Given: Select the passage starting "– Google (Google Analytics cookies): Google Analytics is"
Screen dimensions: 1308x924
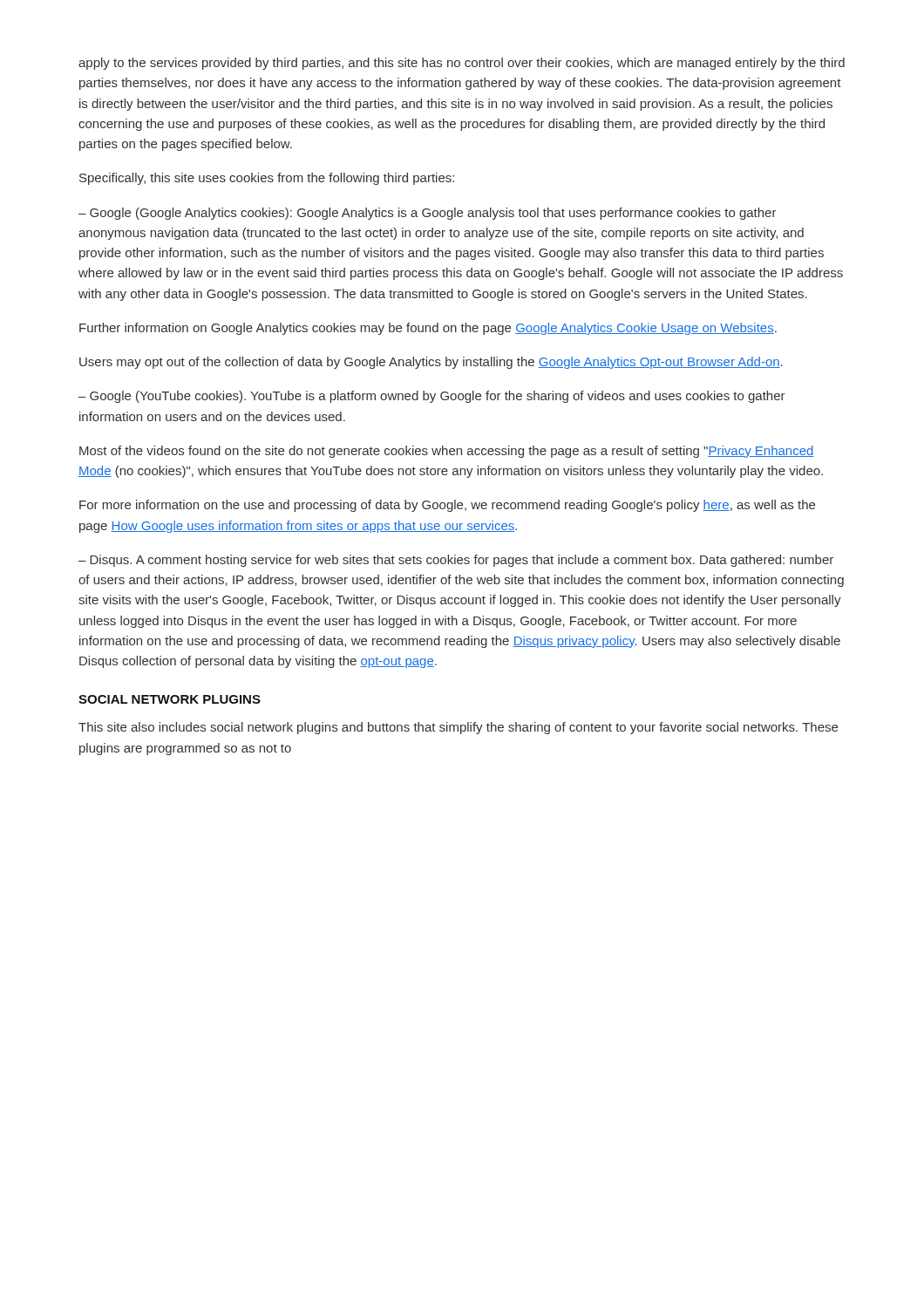Looking at the screenshot, I should coord(461,252).
